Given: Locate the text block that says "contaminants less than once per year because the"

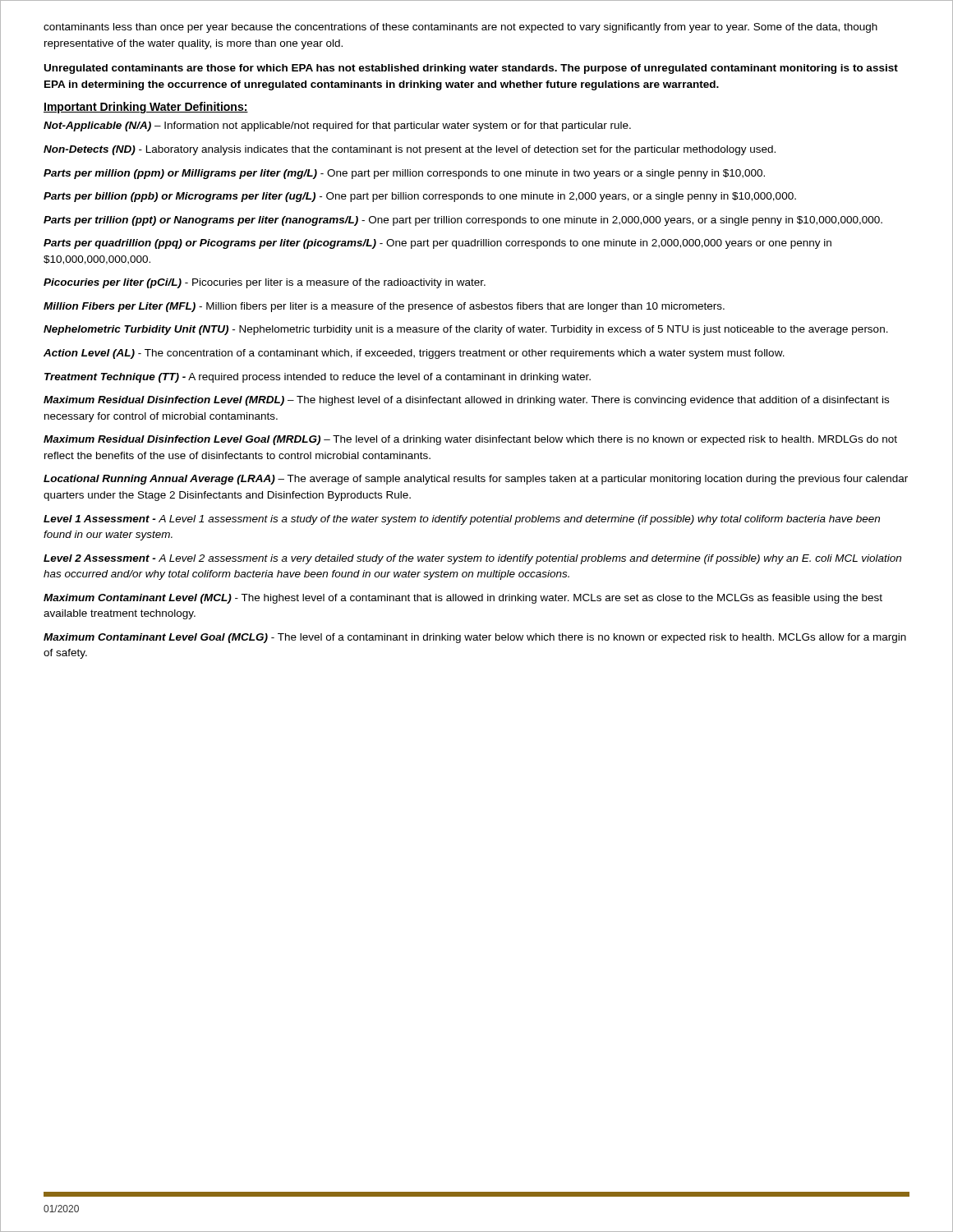Looking at the screenshot, I should [x=461, y=35].
